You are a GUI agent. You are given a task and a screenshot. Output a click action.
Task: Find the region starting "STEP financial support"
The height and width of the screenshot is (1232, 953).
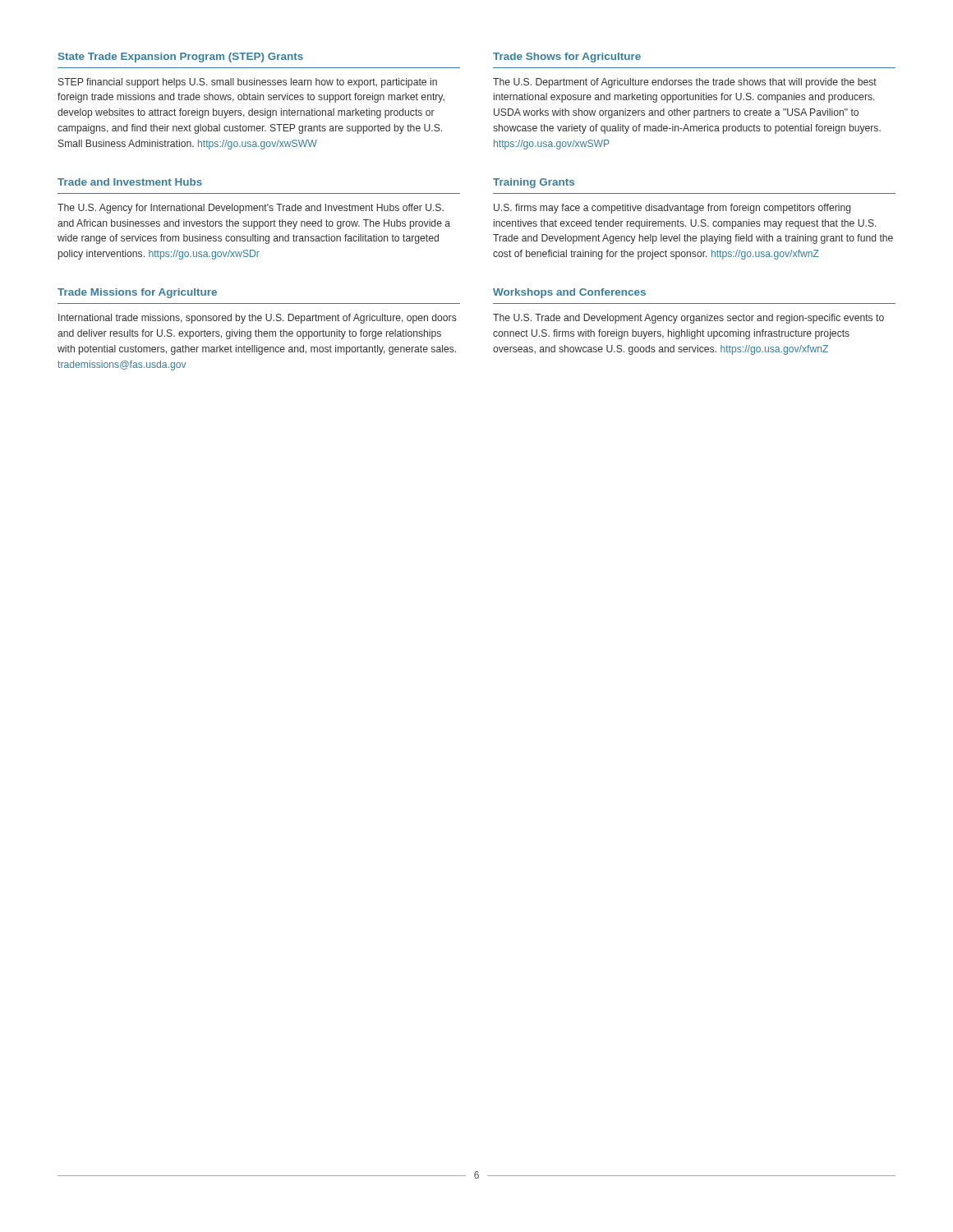tap(251, 113)
